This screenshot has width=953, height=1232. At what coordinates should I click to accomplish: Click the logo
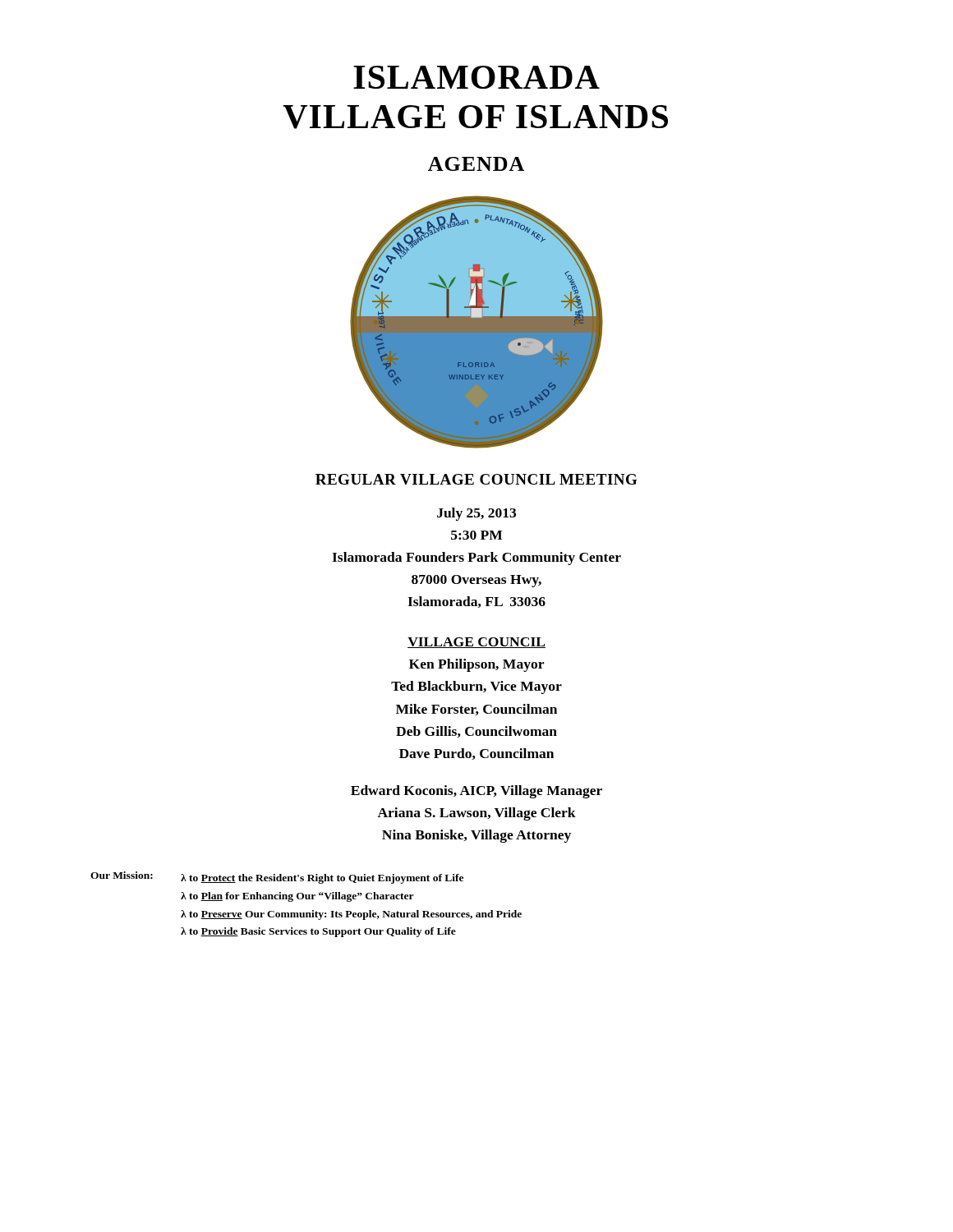tap(476, 323)
